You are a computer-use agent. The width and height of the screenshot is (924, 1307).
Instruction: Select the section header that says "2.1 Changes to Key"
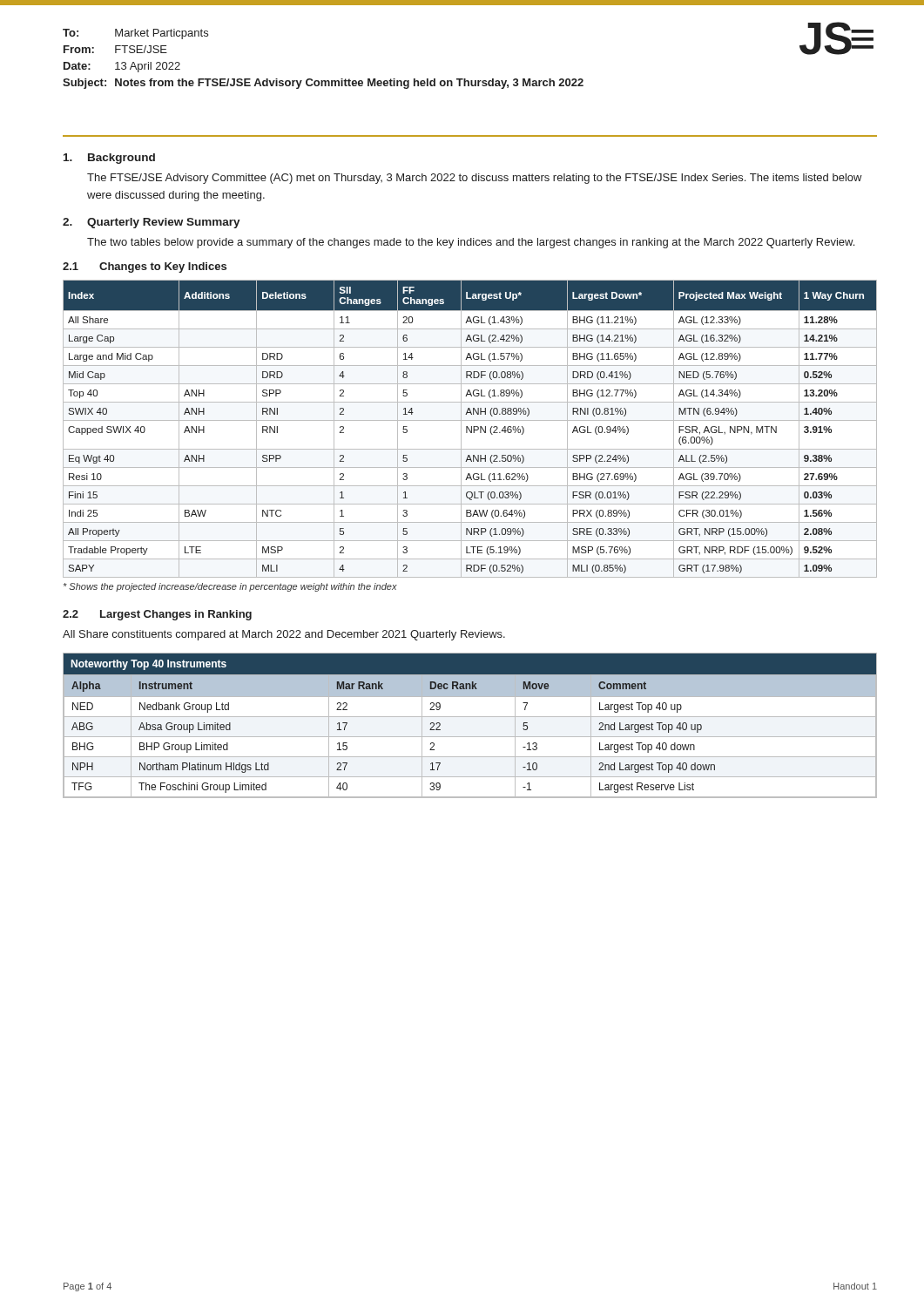(x=145, y=266)
